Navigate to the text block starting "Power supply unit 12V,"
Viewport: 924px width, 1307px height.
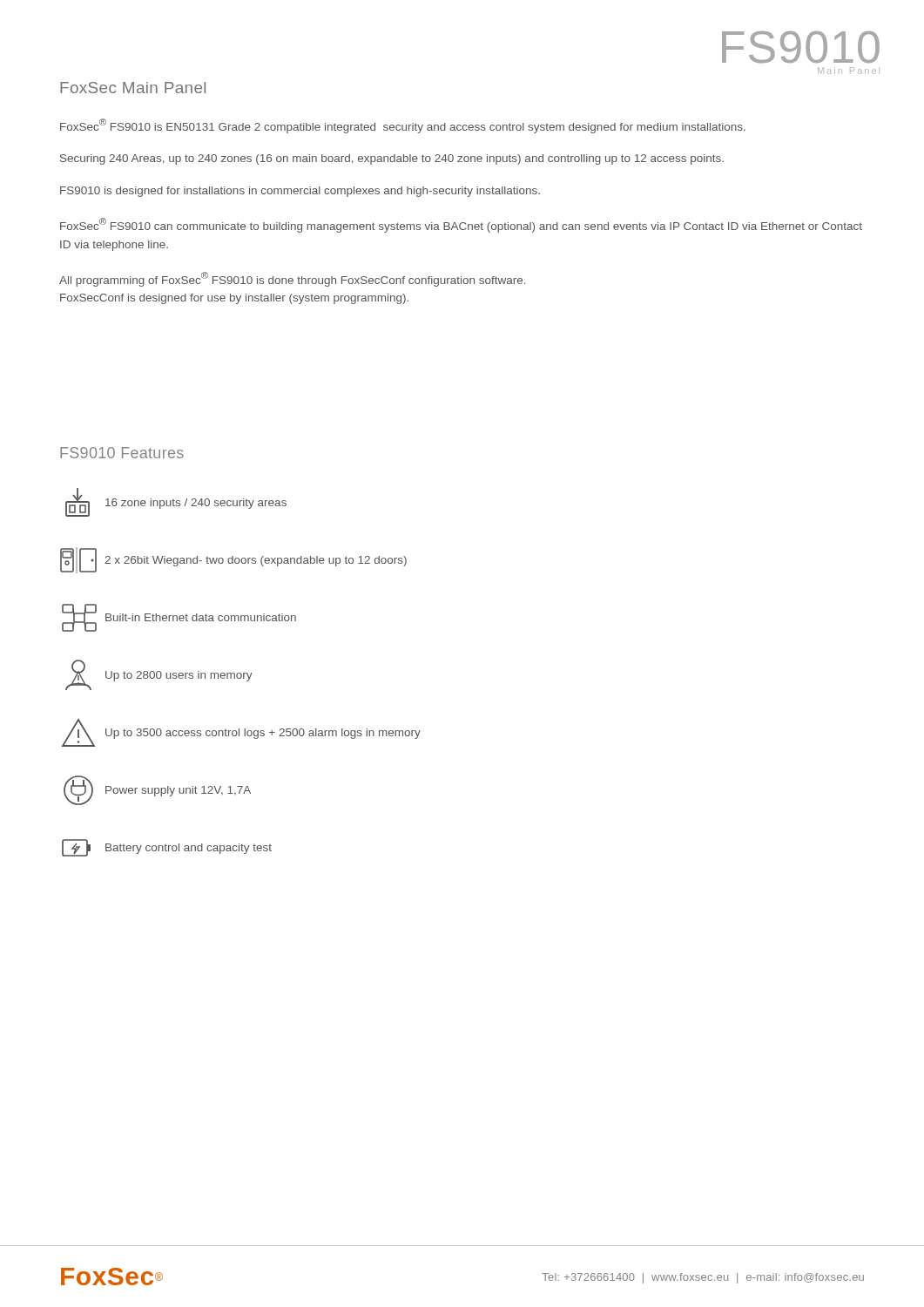point(157,790)
